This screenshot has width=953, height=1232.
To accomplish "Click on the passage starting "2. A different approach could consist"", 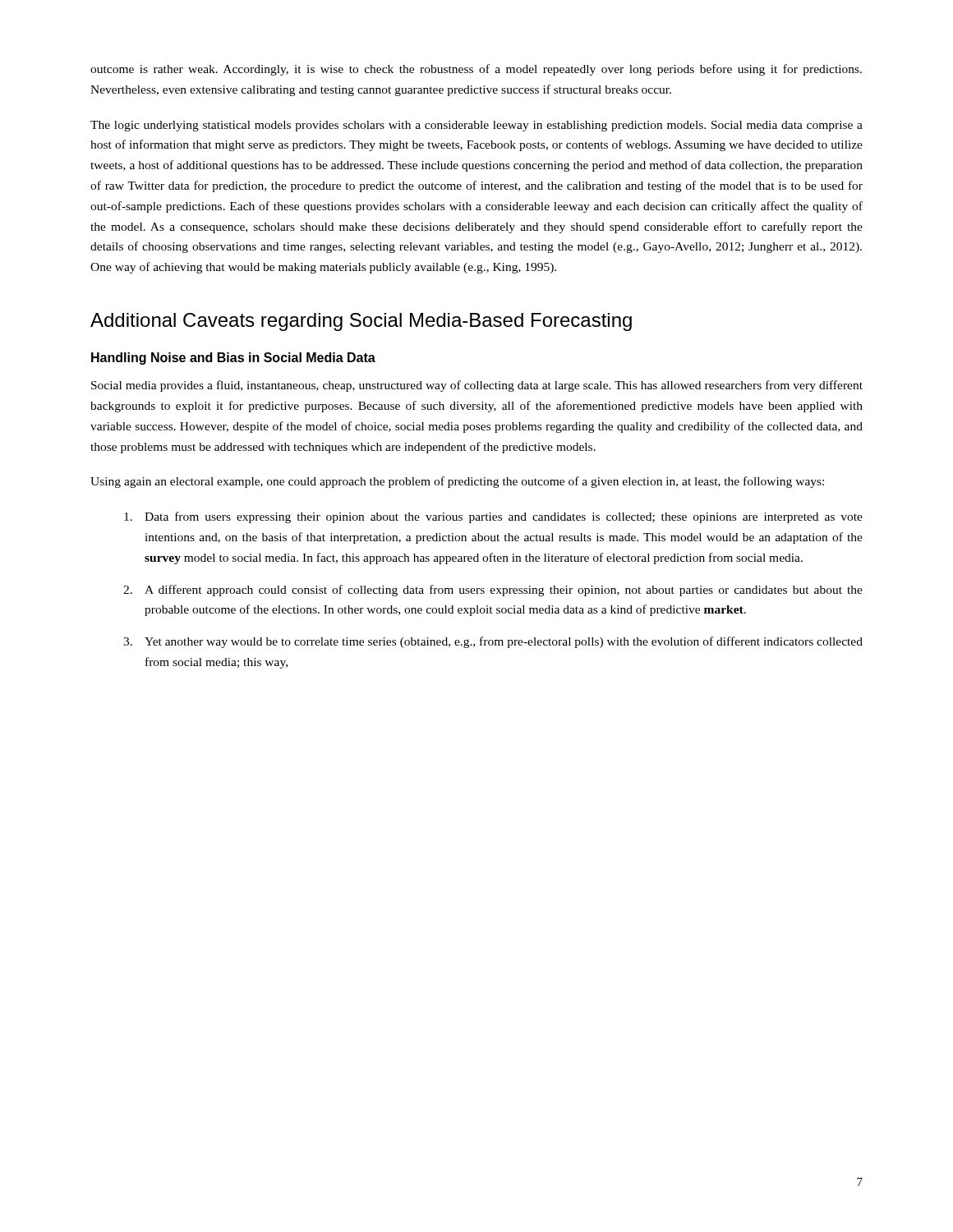I will (x=493, y=600).
